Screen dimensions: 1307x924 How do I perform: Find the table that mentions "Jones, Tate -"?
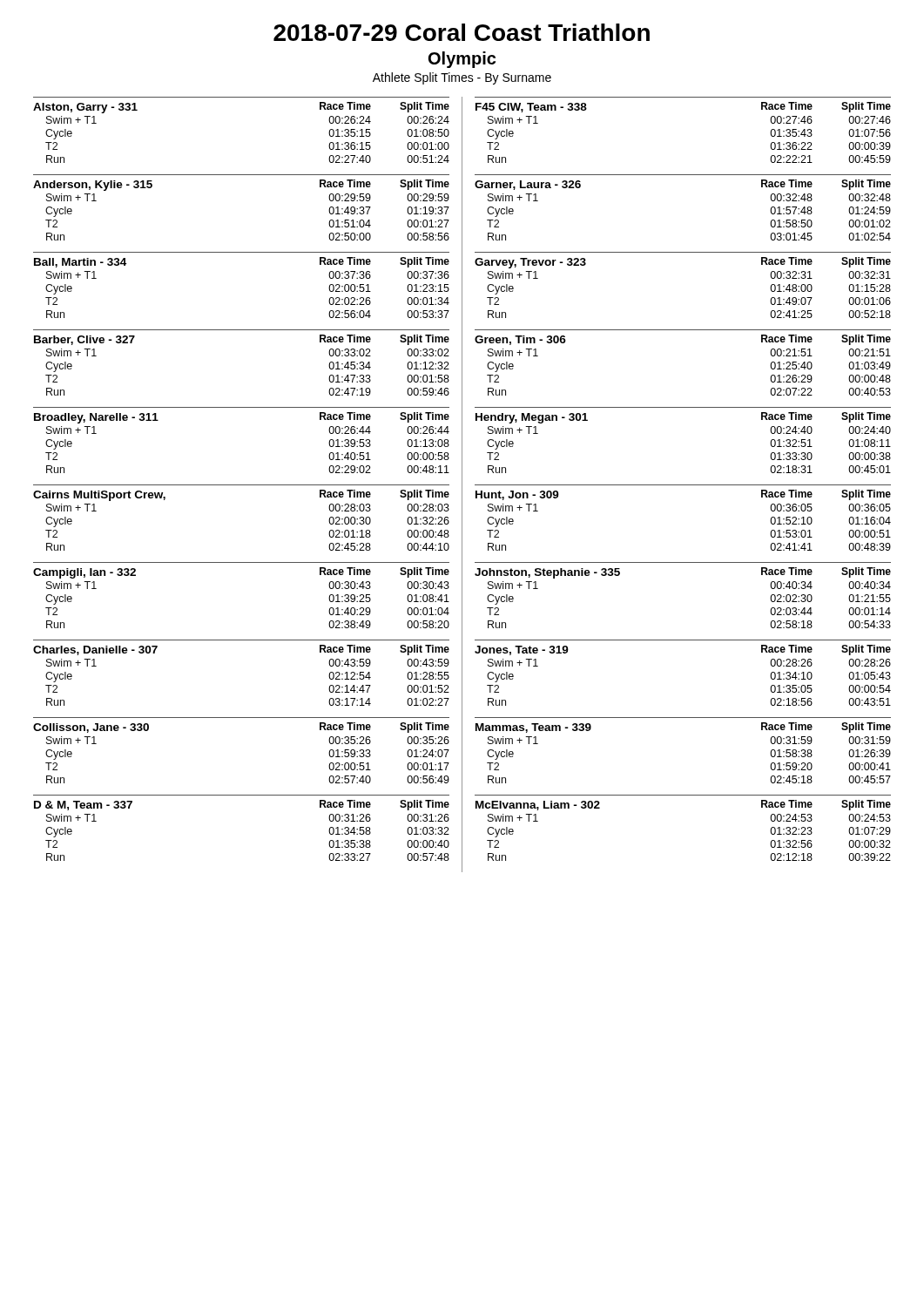pyautogui.click(x=683, y=674)
